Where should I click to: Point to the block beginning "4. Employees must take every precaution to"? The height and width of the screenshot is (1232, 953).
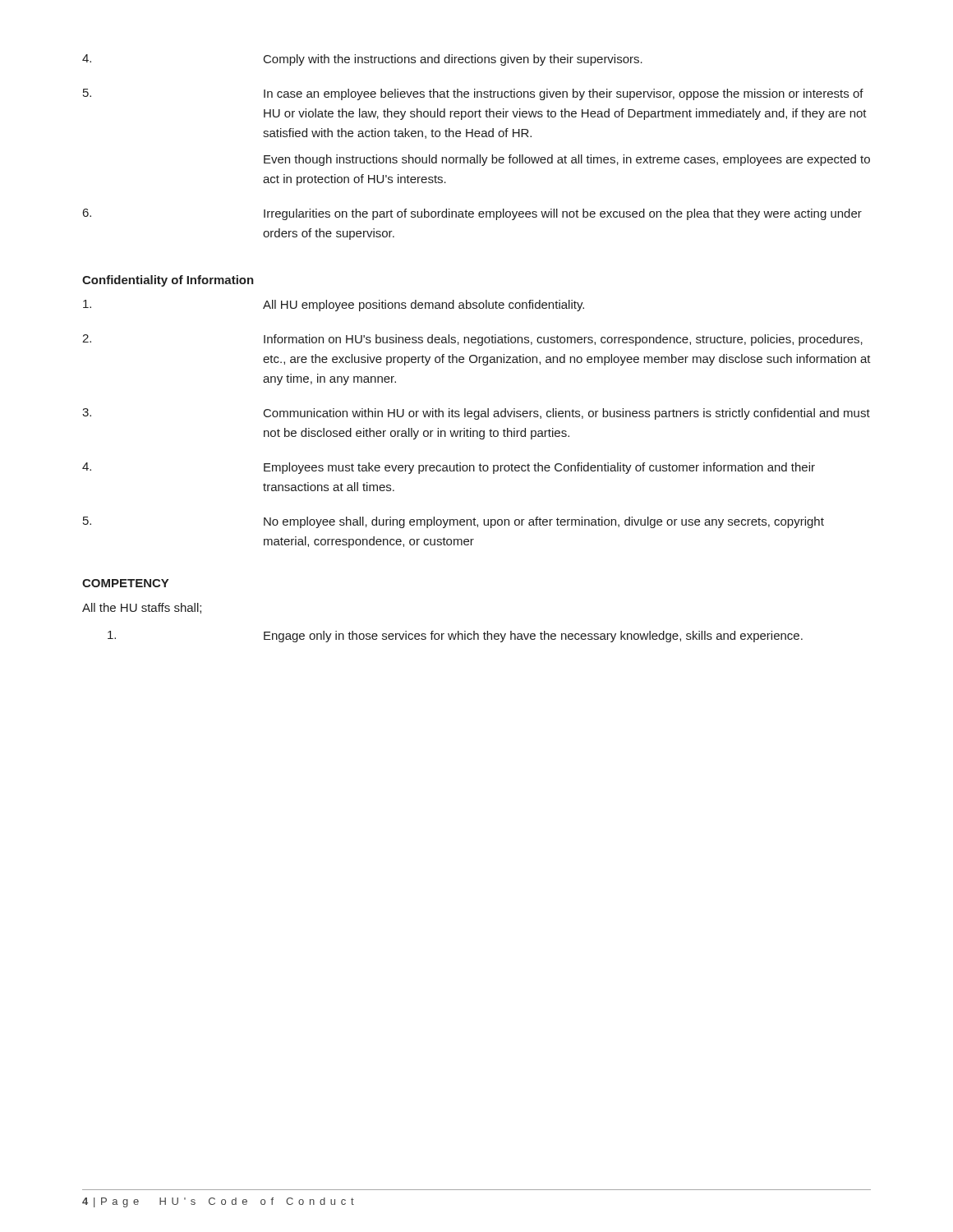476,480
